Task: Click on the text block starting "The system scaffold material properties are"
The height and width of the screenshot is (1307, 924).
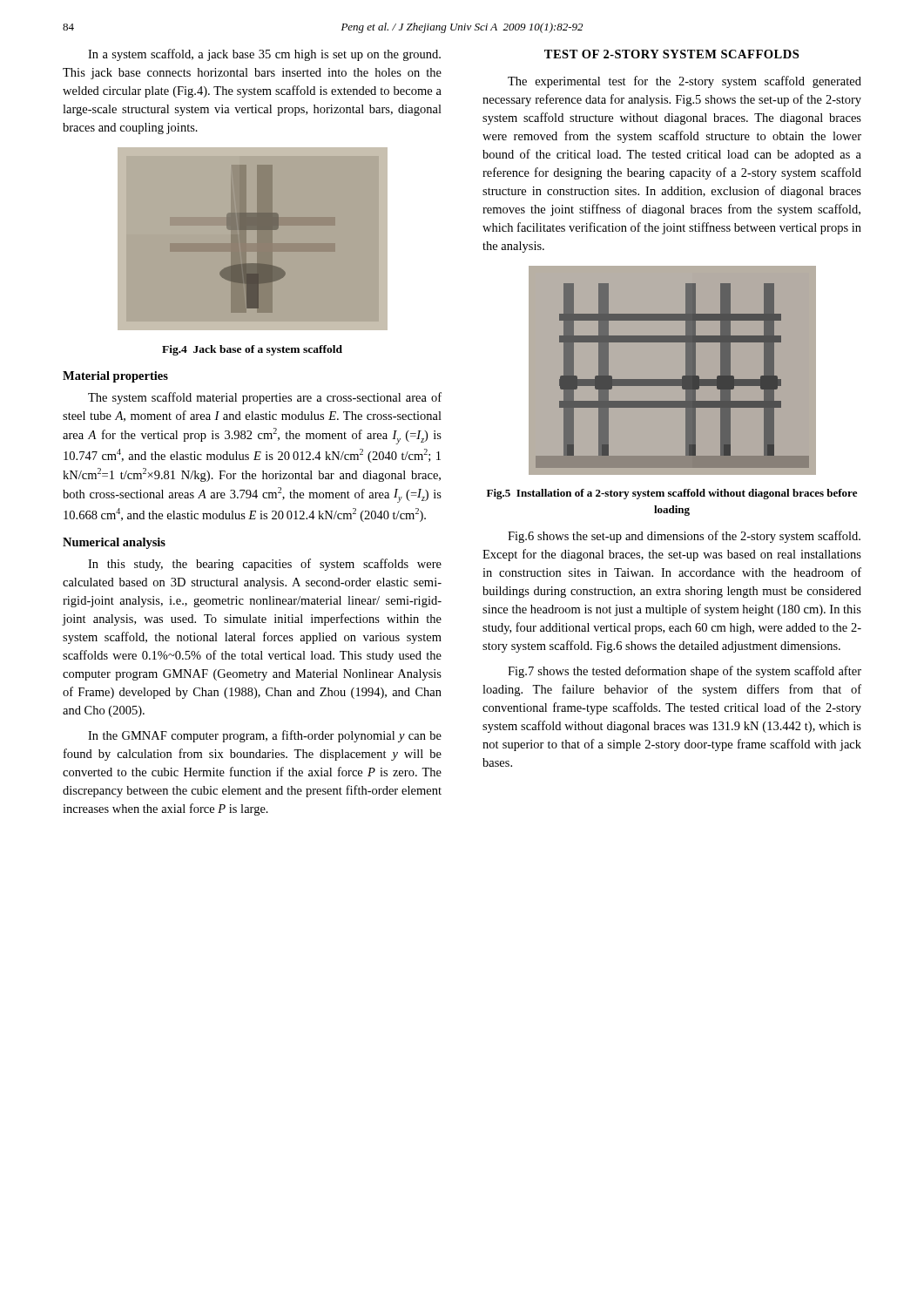Action: pyautogui.click(x=252, y=456)
